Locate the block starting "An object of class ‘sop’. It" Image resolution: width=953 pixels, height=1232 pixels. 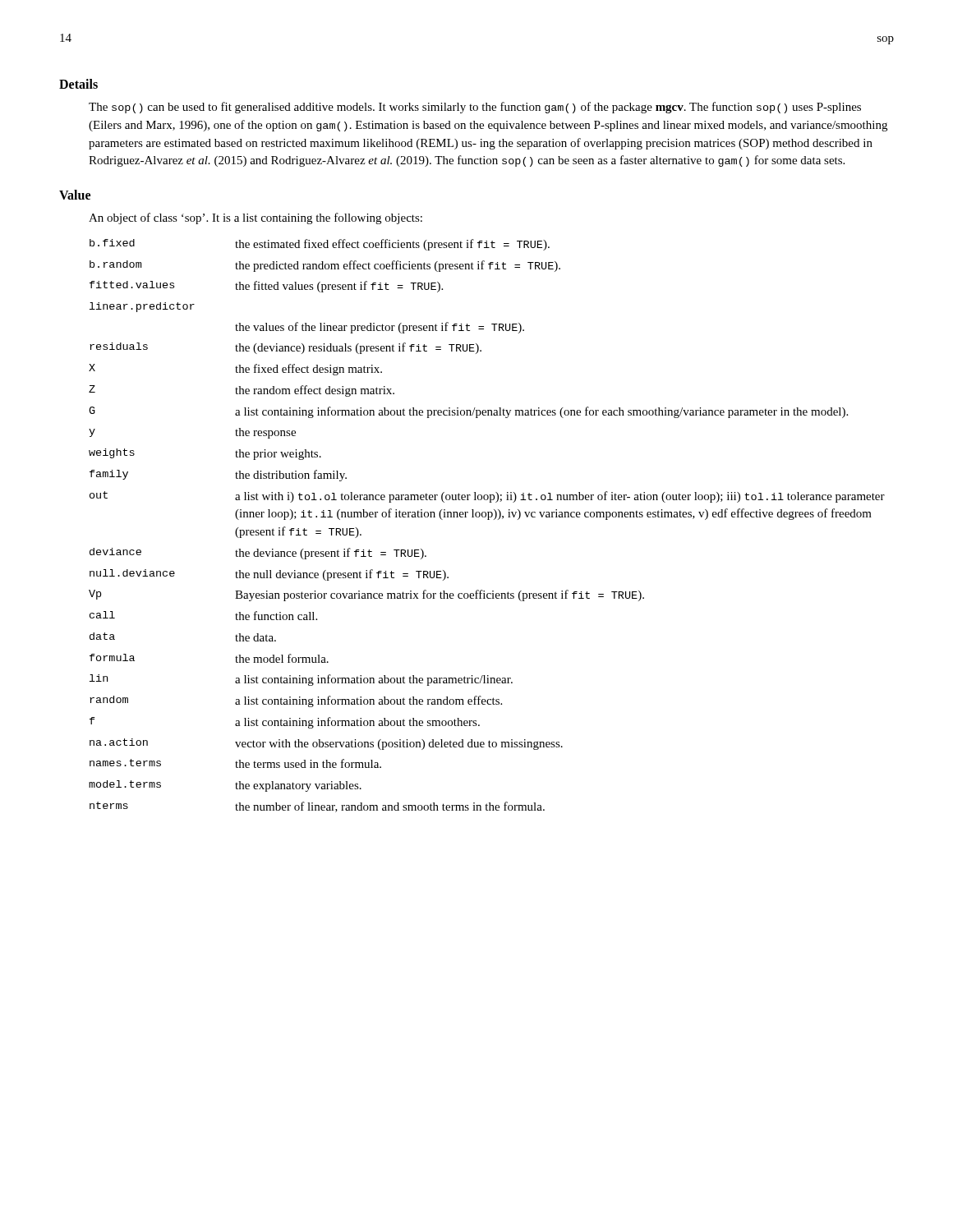[256, 218]
